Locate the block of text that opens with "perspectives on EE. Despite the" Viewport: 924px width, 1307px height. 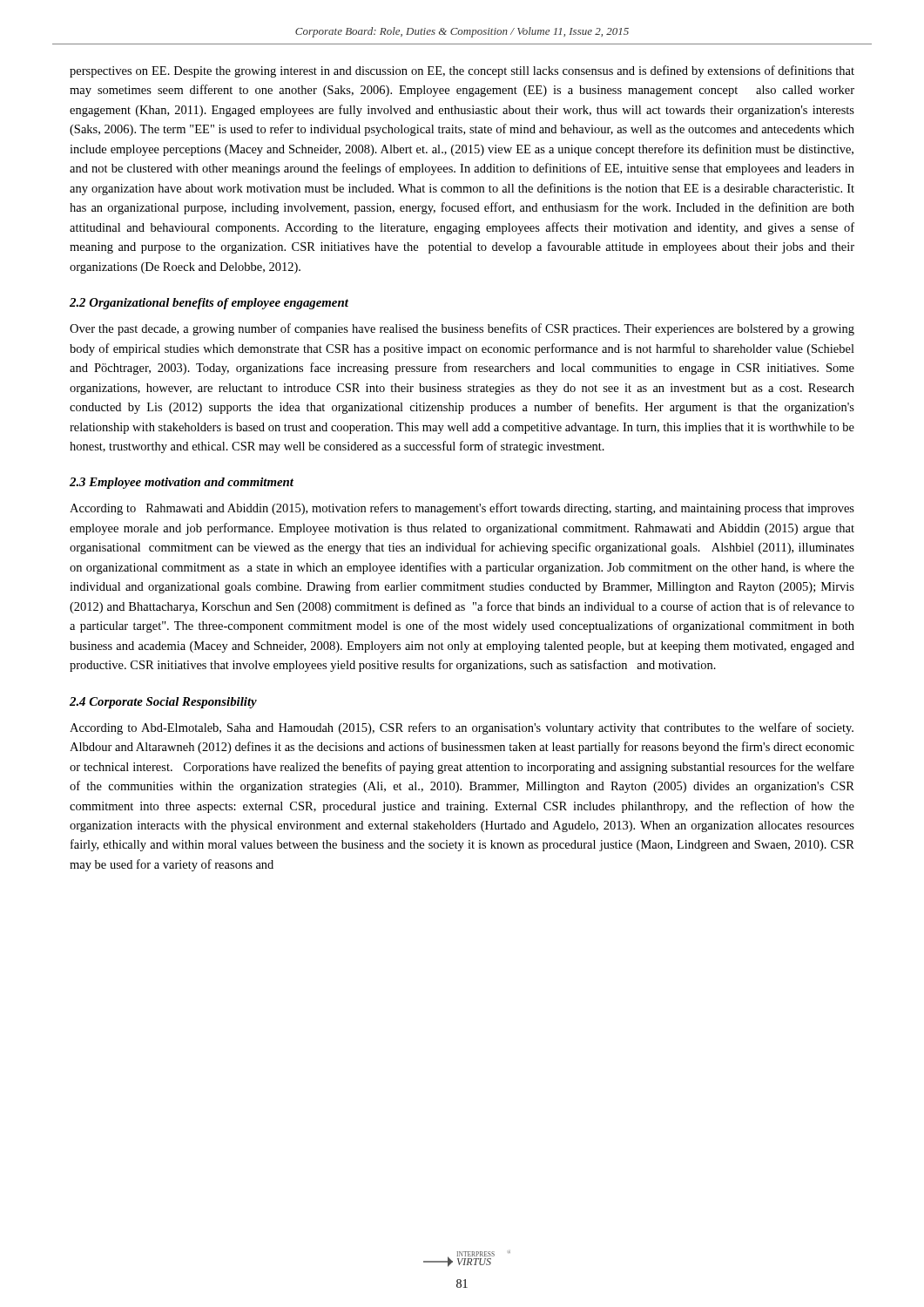pos(462,168)
